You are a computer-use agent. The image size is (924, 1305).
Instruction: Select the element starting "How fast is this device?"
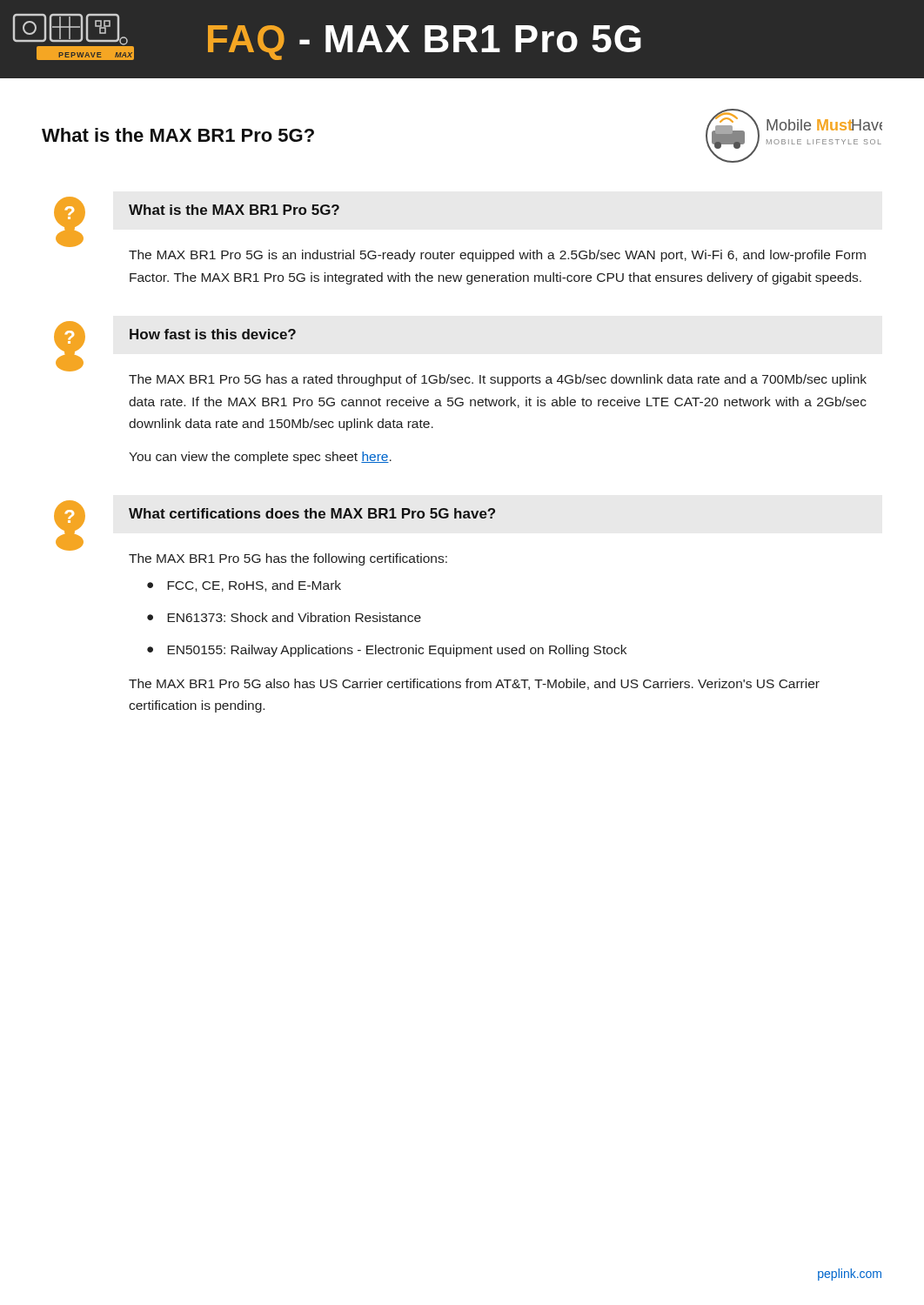tap(213, 335)
